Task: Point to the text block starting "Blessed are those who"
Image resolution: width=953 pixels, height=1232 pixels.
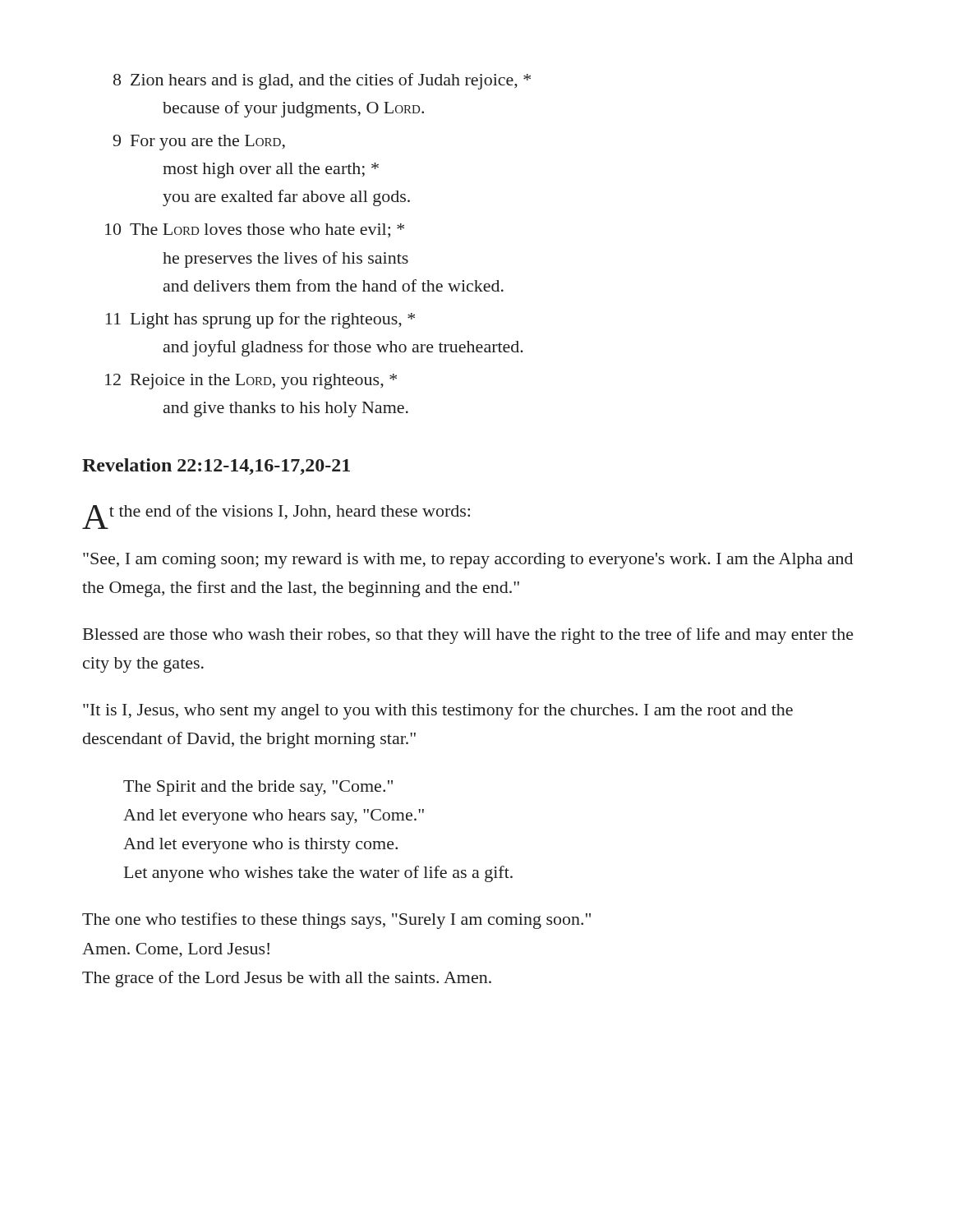Action: click(x=468, y=648)
